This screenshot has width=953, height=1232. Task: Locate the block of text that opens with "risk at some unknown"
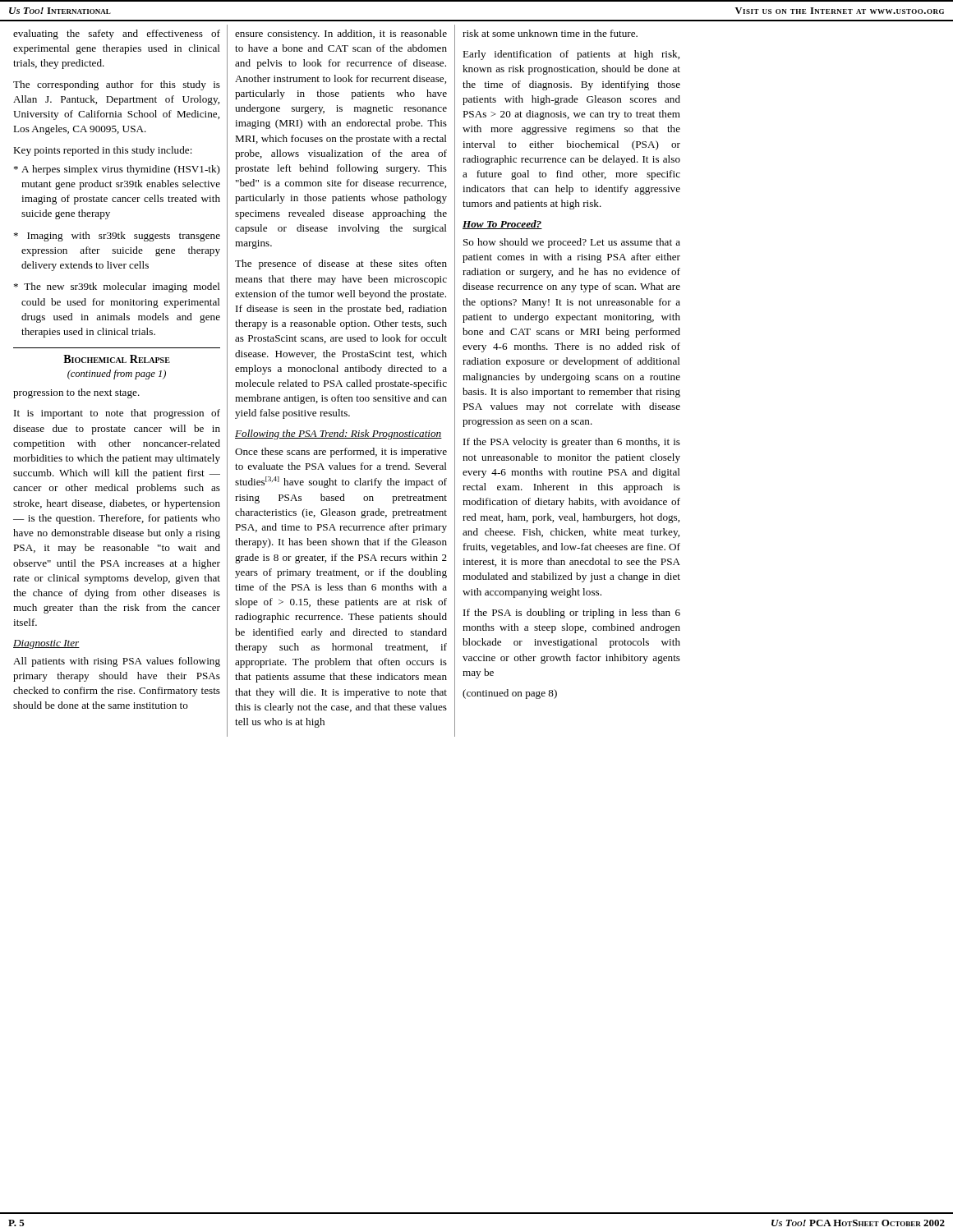pyautogui.click(x=571, y=34)
